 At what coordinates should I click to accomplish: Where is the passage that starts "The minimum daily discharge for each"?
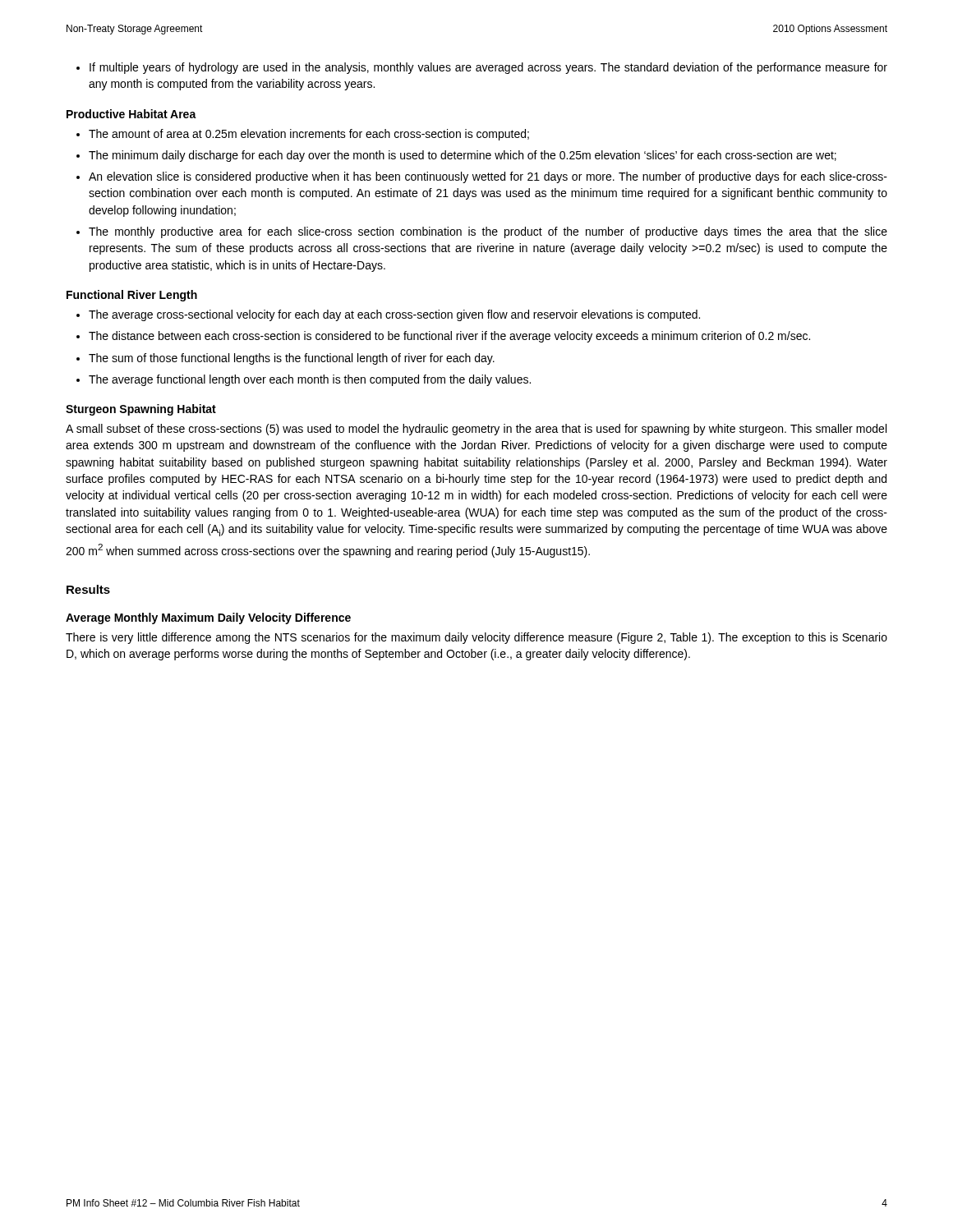pyautogui.click(x=488, y=155)
